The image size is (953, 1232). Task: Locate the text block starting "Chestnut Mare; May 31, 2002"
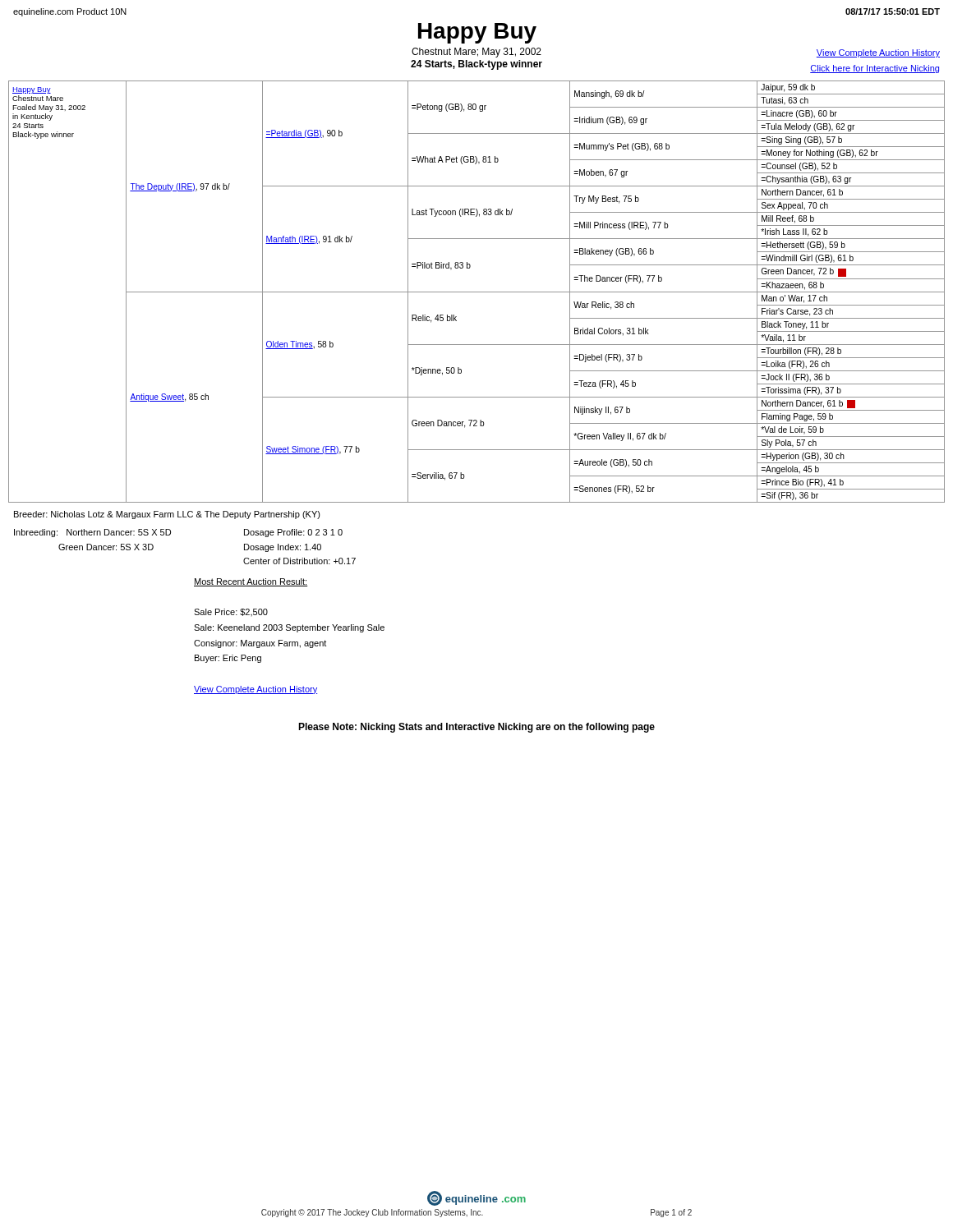click(476, 52)
